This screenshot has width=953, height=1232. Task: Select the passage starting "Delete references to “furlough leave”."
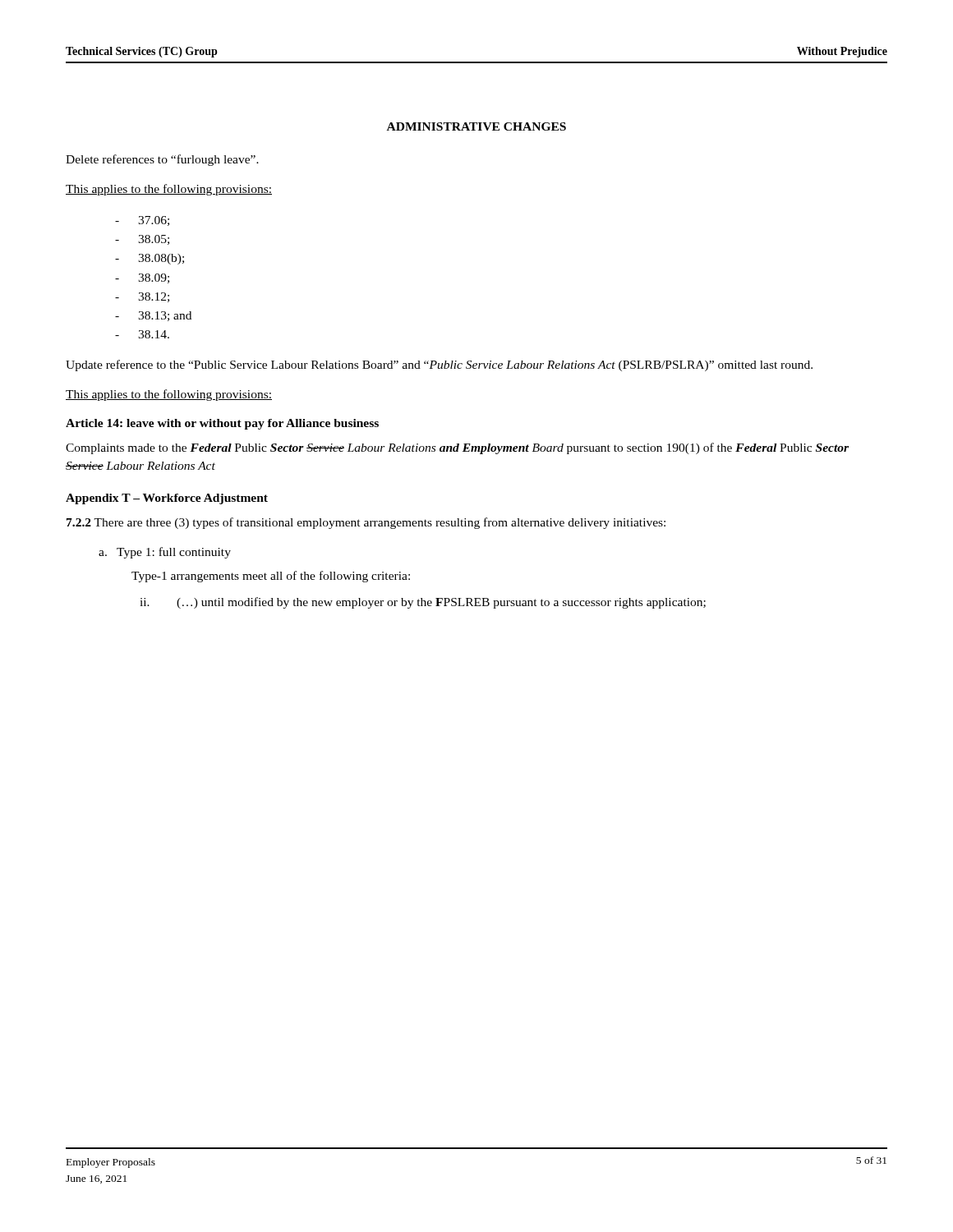[x=162, y=159]
